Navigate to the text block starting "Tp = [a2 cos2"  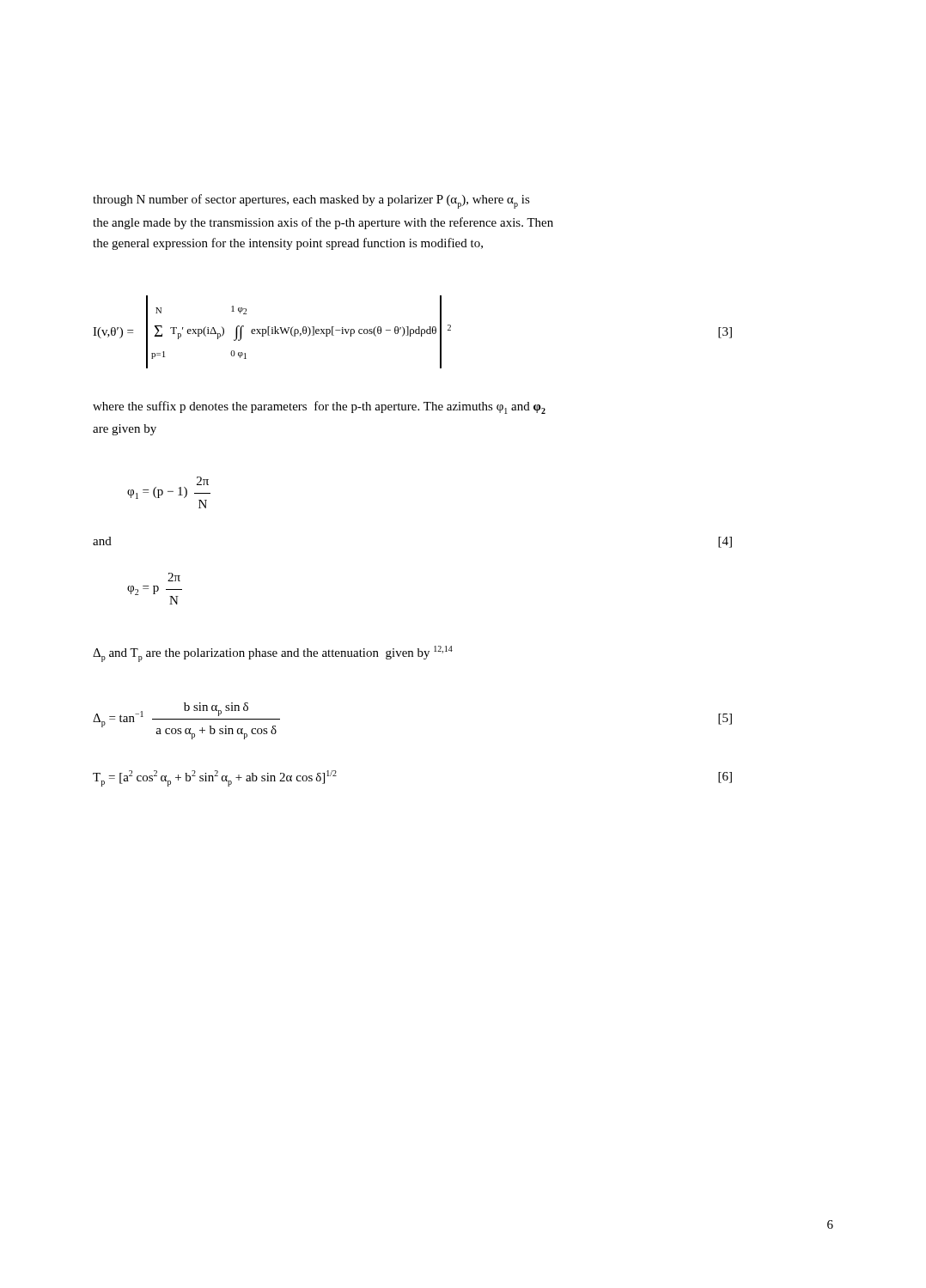(x=213, y=778)
